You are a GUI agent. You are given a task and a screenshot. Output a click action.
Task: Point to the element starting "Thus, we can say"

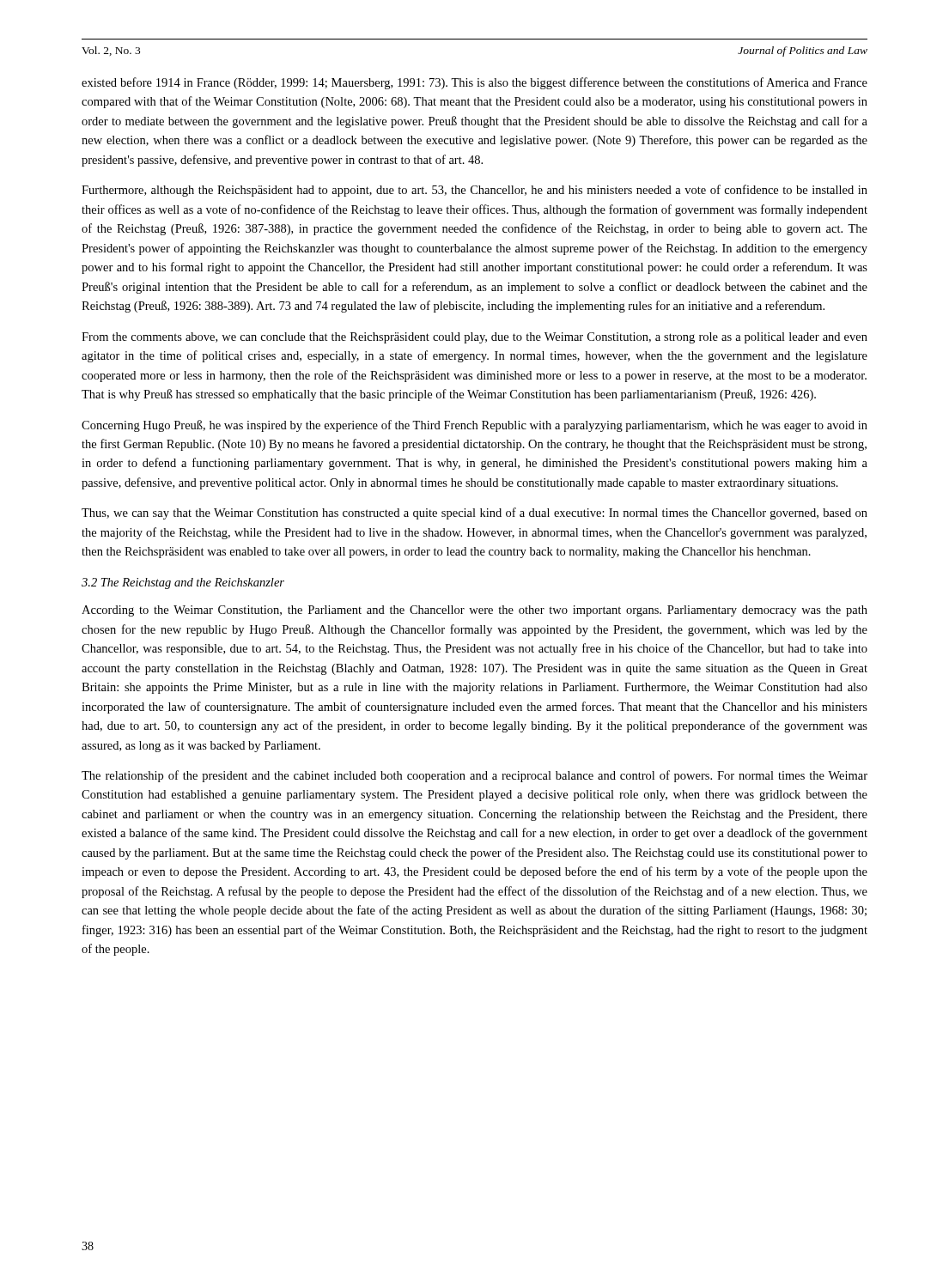coord(474,532)
